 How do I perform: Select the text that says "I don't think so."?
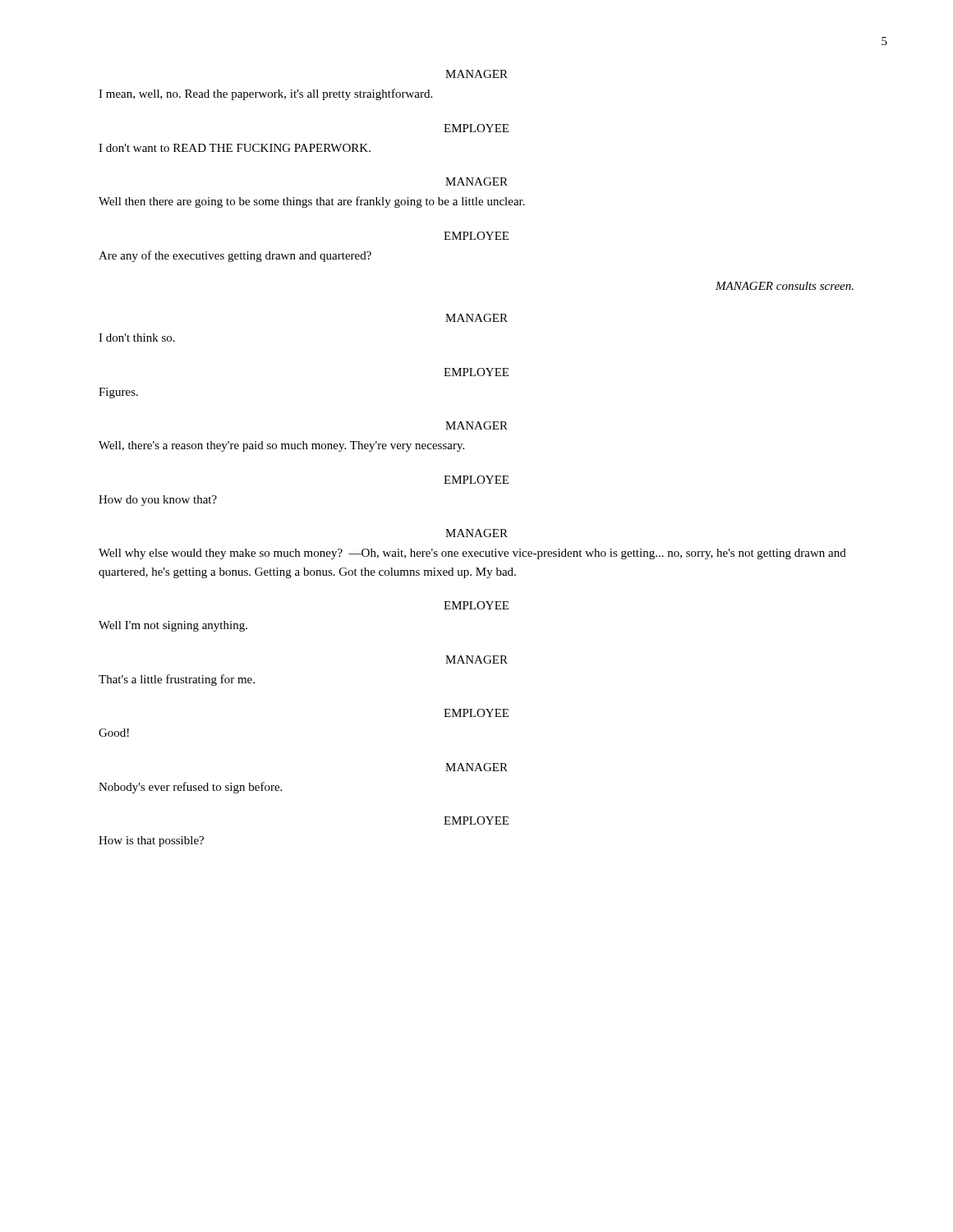[137, 338]
